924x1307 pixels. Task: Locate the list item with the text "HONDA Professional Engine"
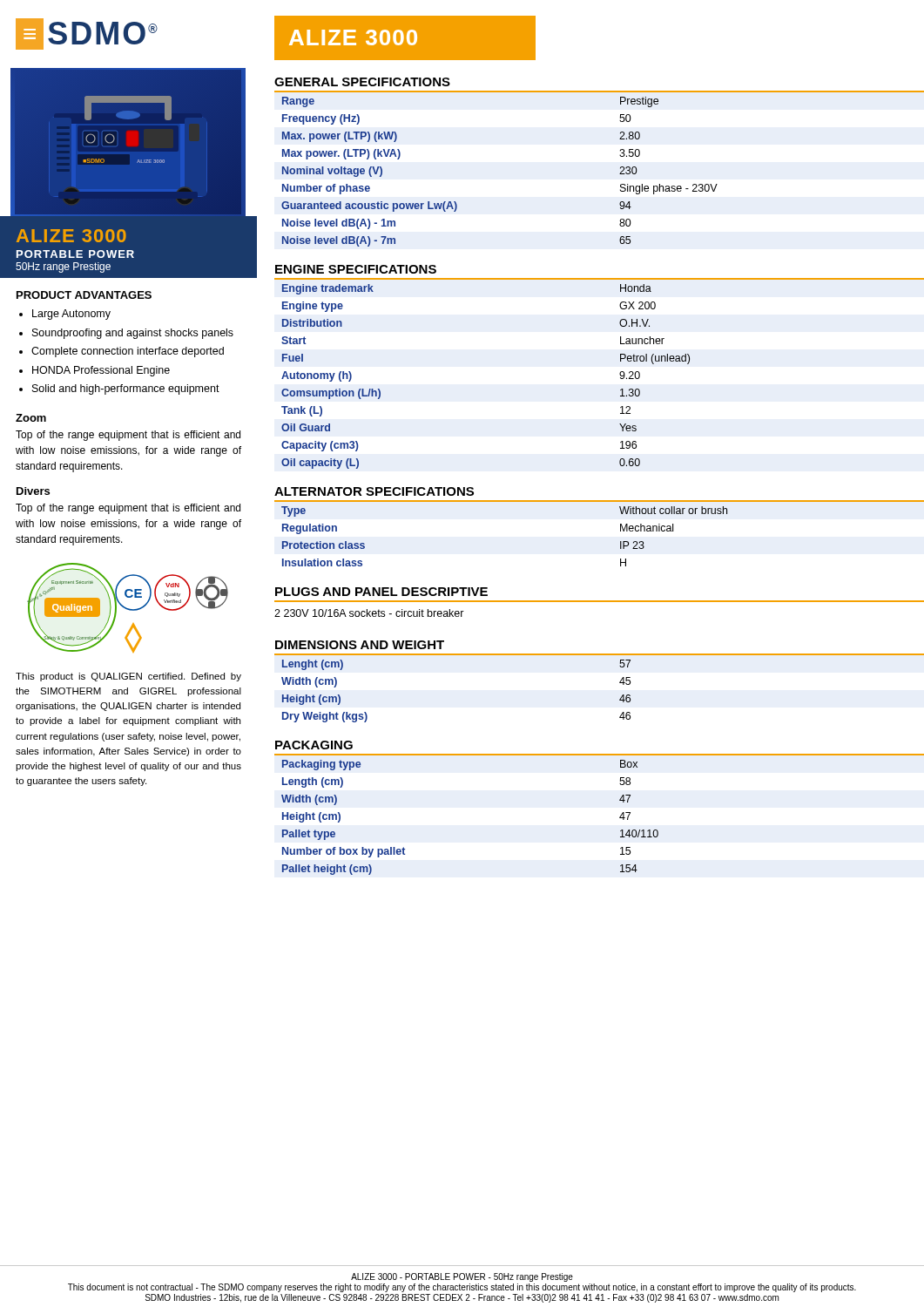[x=101, y=370]
